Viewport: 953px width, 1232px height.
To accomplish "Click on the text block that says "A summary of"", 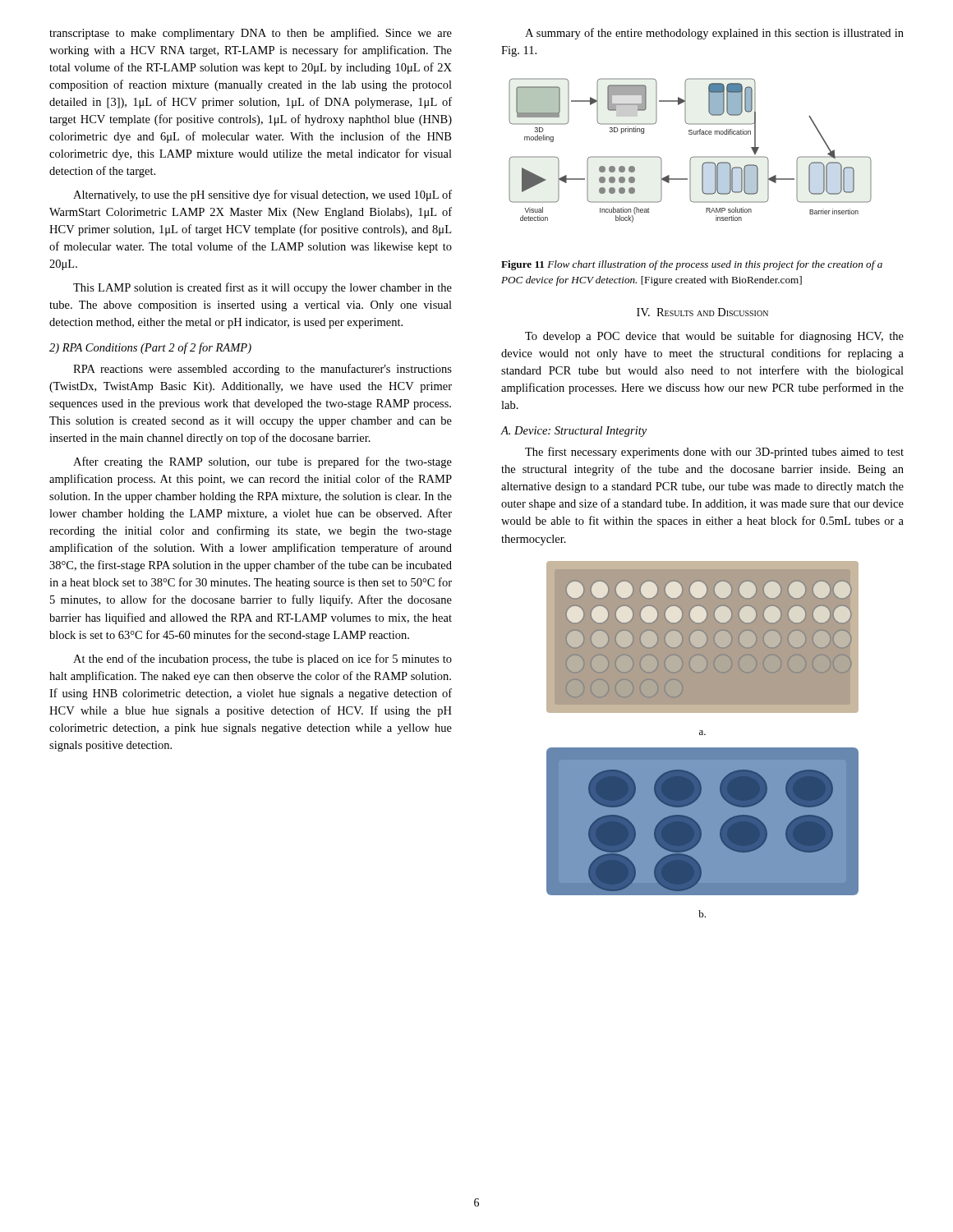I will click(x=702, y=42).
